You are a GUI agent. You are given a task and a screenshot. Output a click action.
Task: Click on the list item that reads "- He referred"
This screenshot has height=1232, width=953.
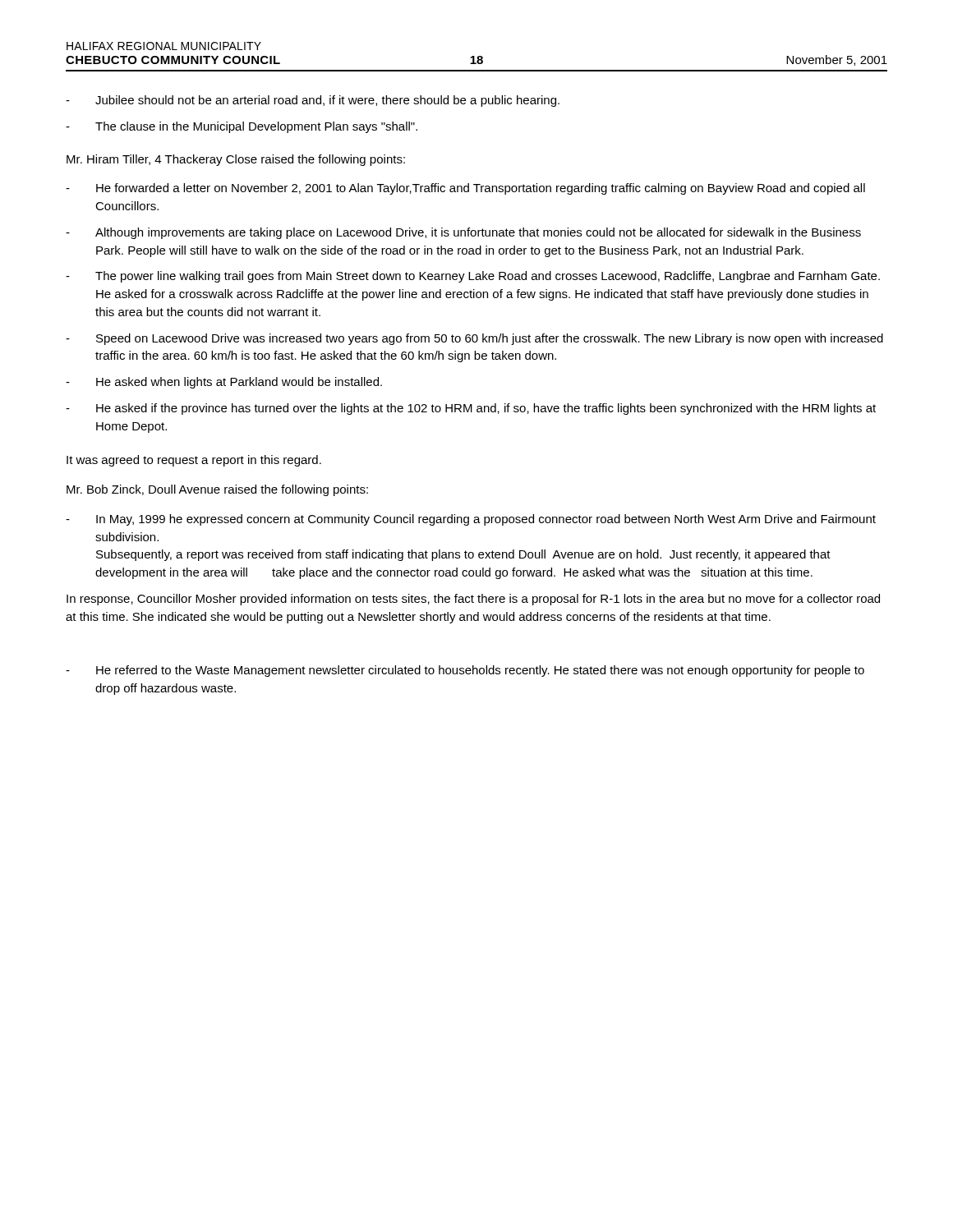click(x=476, y=679)
